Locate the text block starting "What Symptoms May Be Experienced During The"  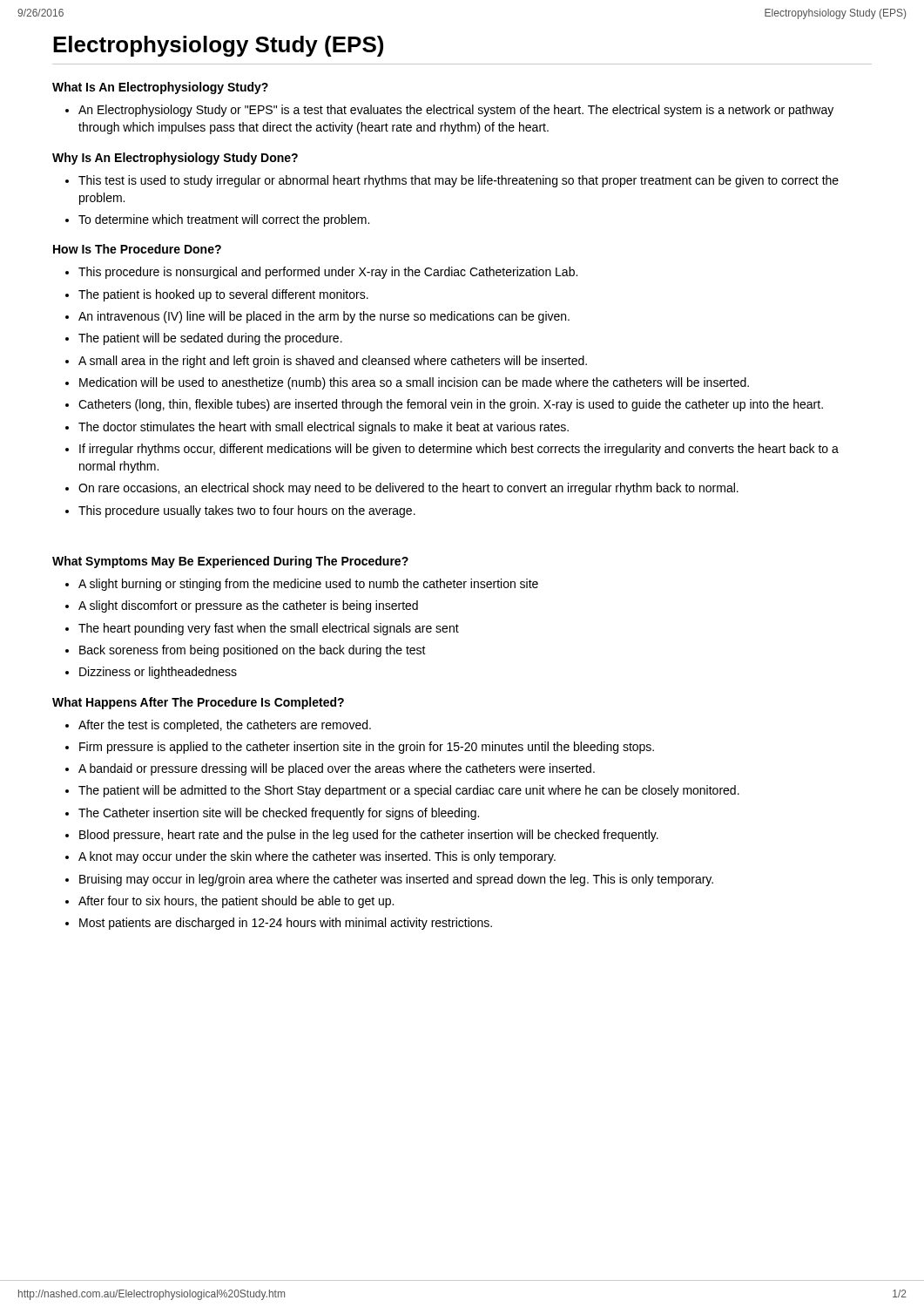click(x=230, y=561)
